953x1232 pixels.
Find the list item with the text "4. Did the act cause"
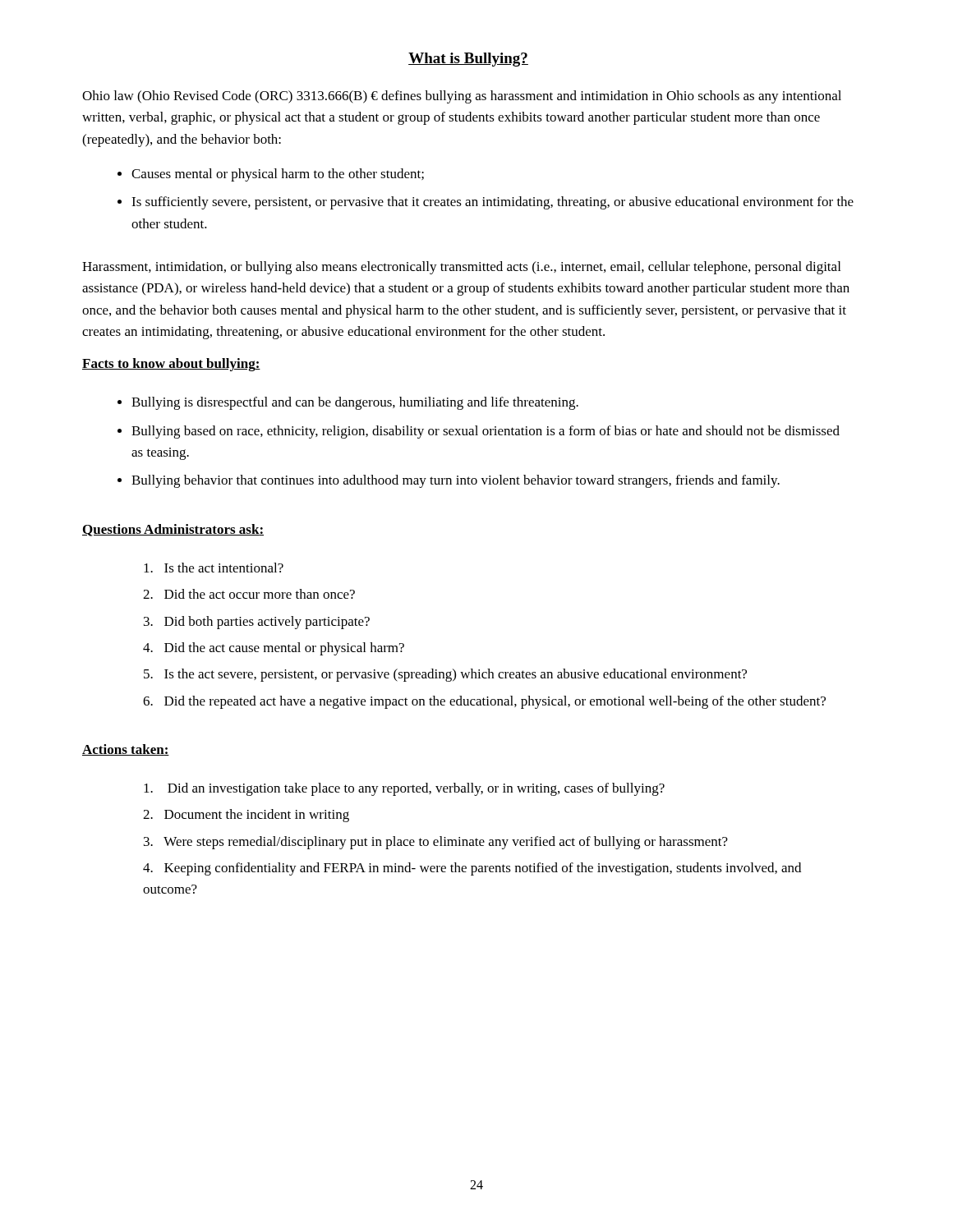pyautogui.click(x=274, y=647)
